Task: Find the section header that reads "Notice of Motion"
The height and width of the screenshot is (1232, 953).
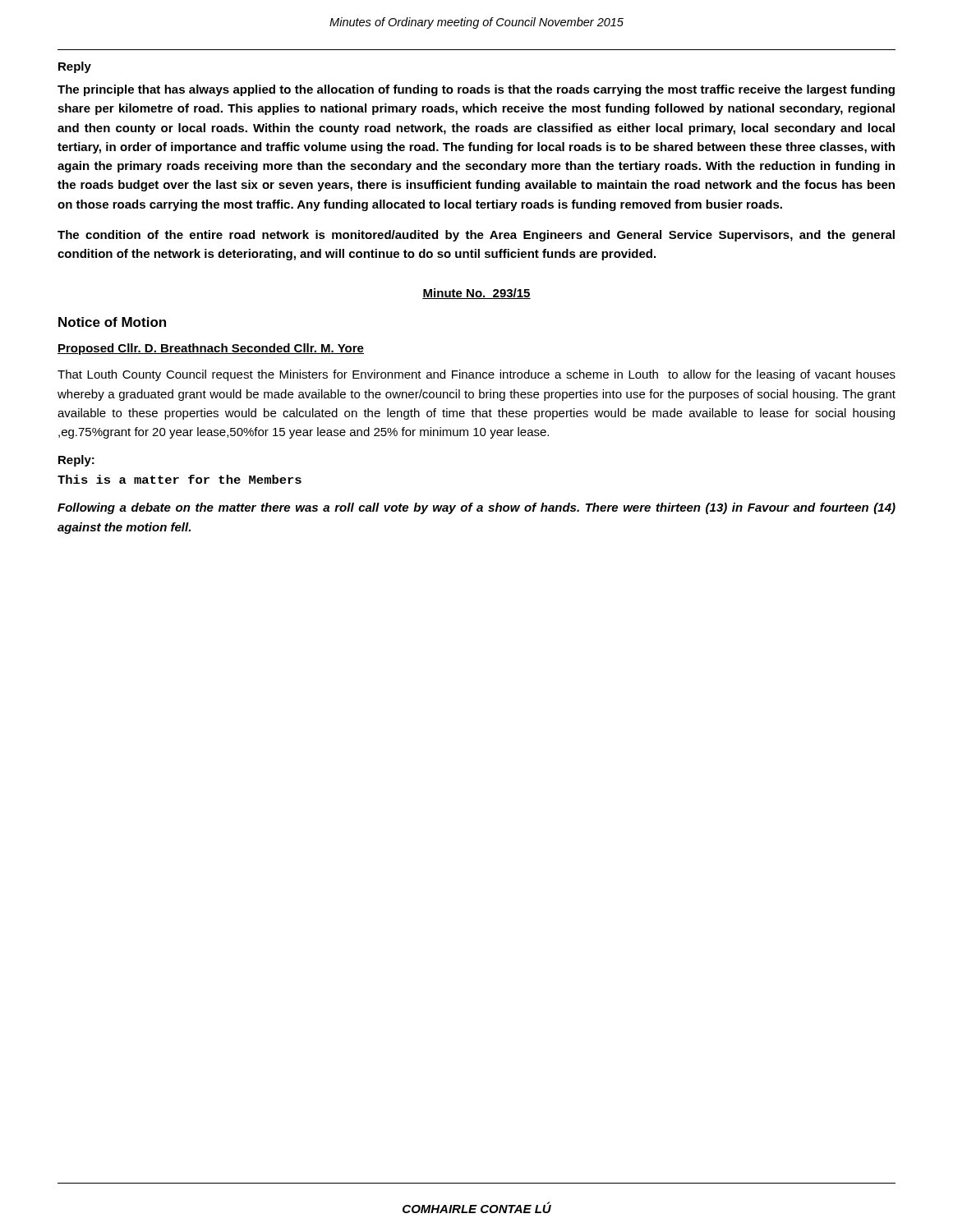Action: (x=112, y=323)
